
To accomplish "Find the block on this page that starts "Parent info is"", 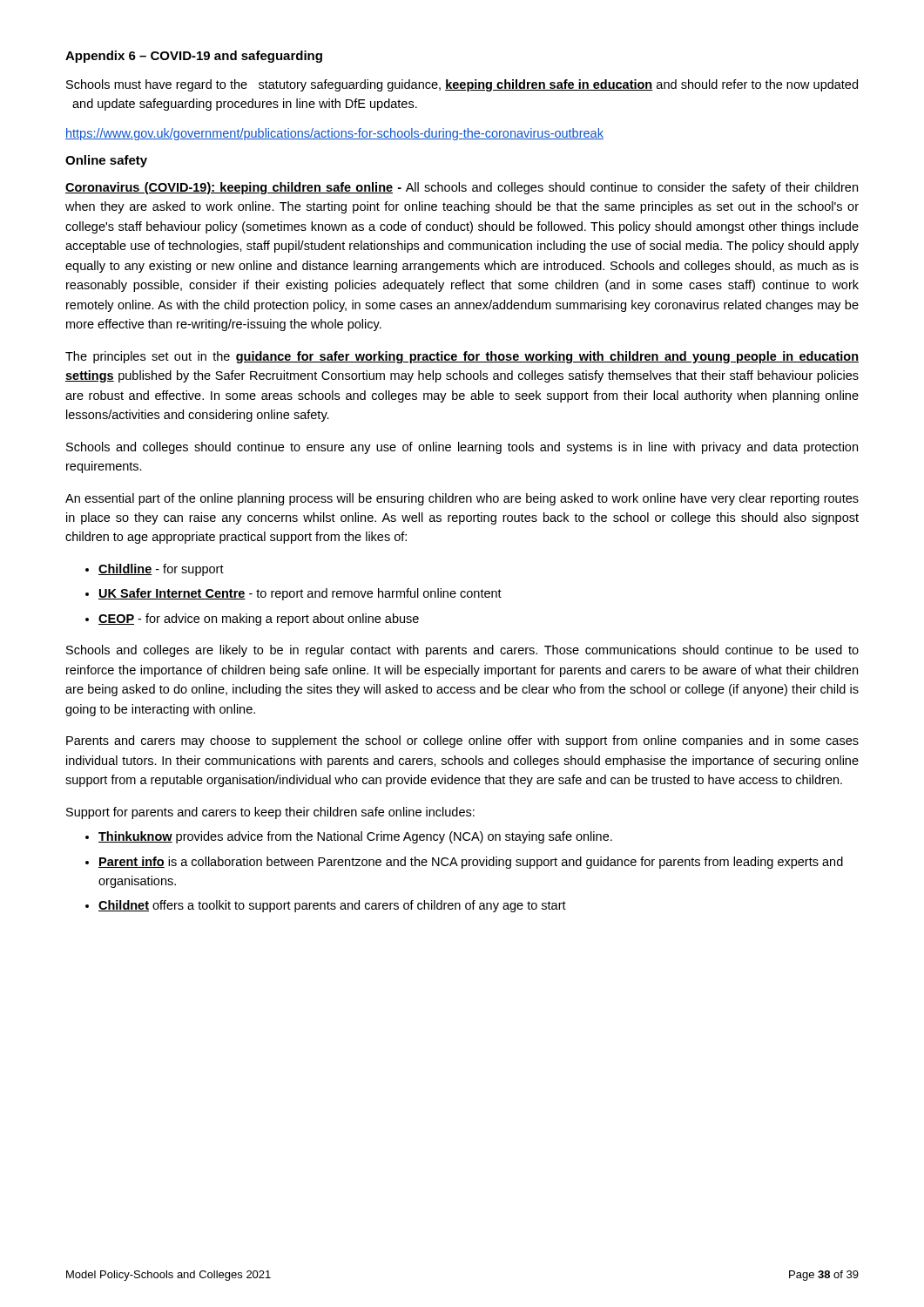I will pyautogui.click(x=471, y=871).
